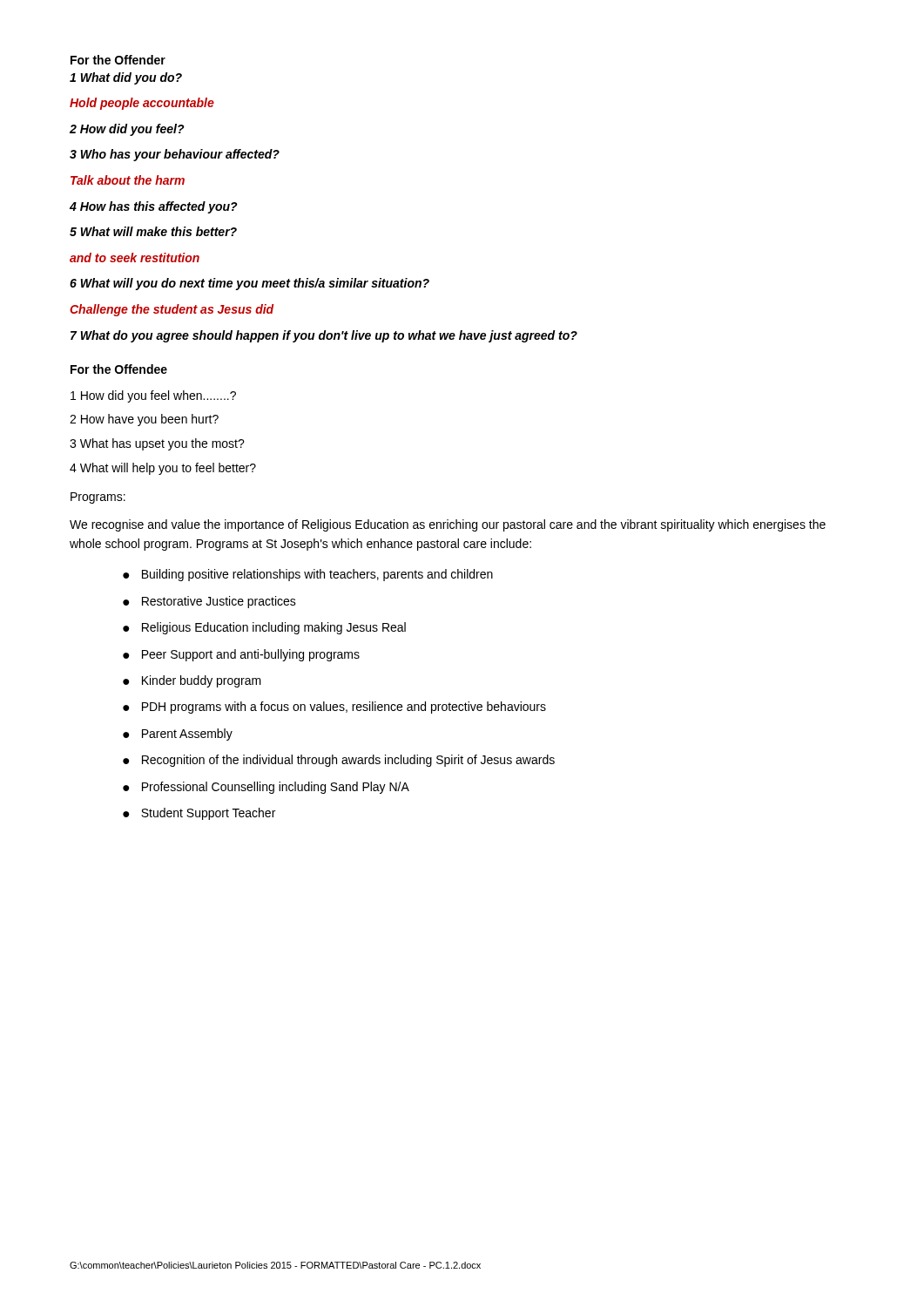Locate the block starting "7 What do you agree should"
This screenshot has height=1307, width=924.
[x=323, y=335]
